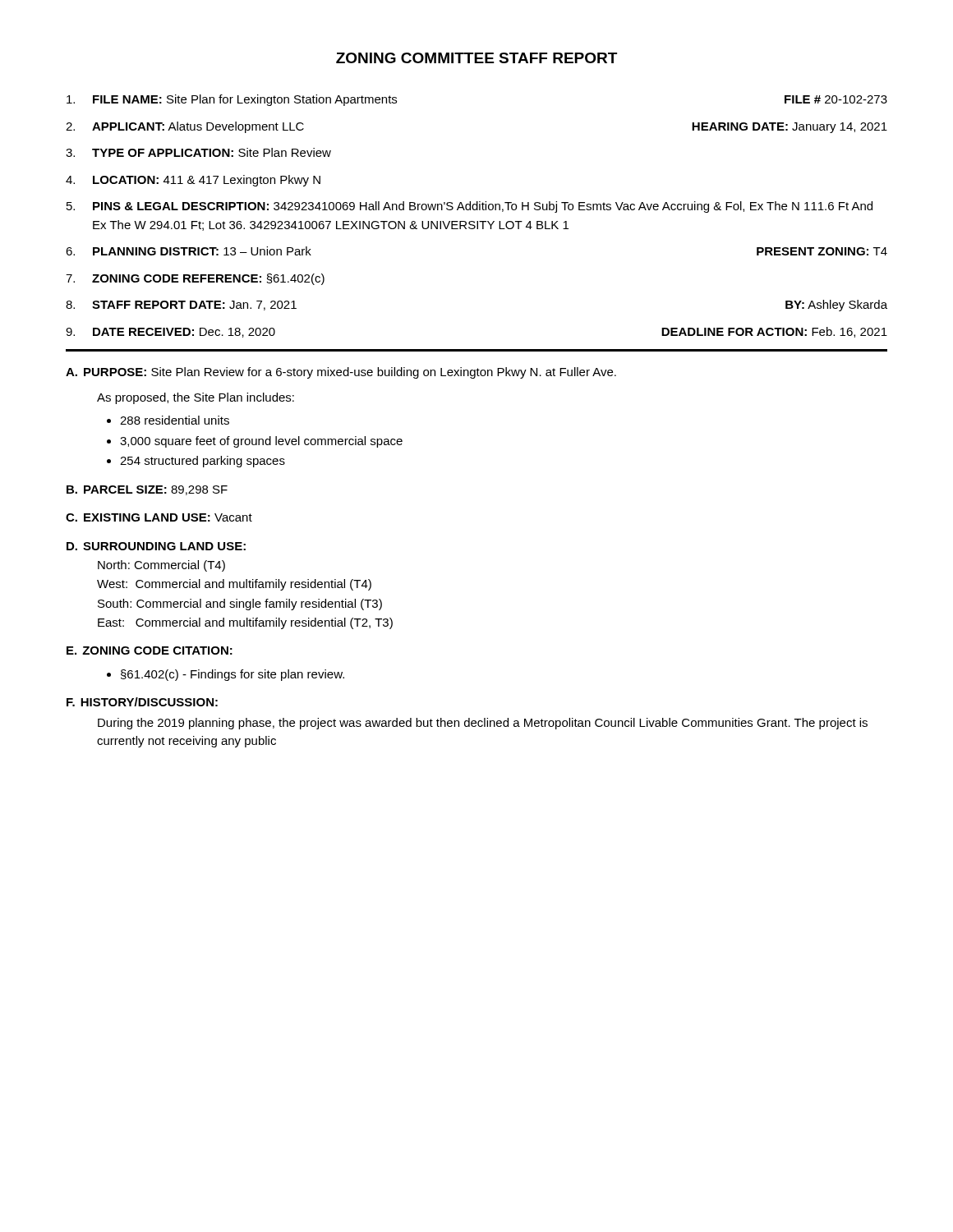This screenshot has width=953, height=1232.
Task: Point to the block beginning "D. SURROUNDING LAND USE: North:"
Action: click(156, 546)
